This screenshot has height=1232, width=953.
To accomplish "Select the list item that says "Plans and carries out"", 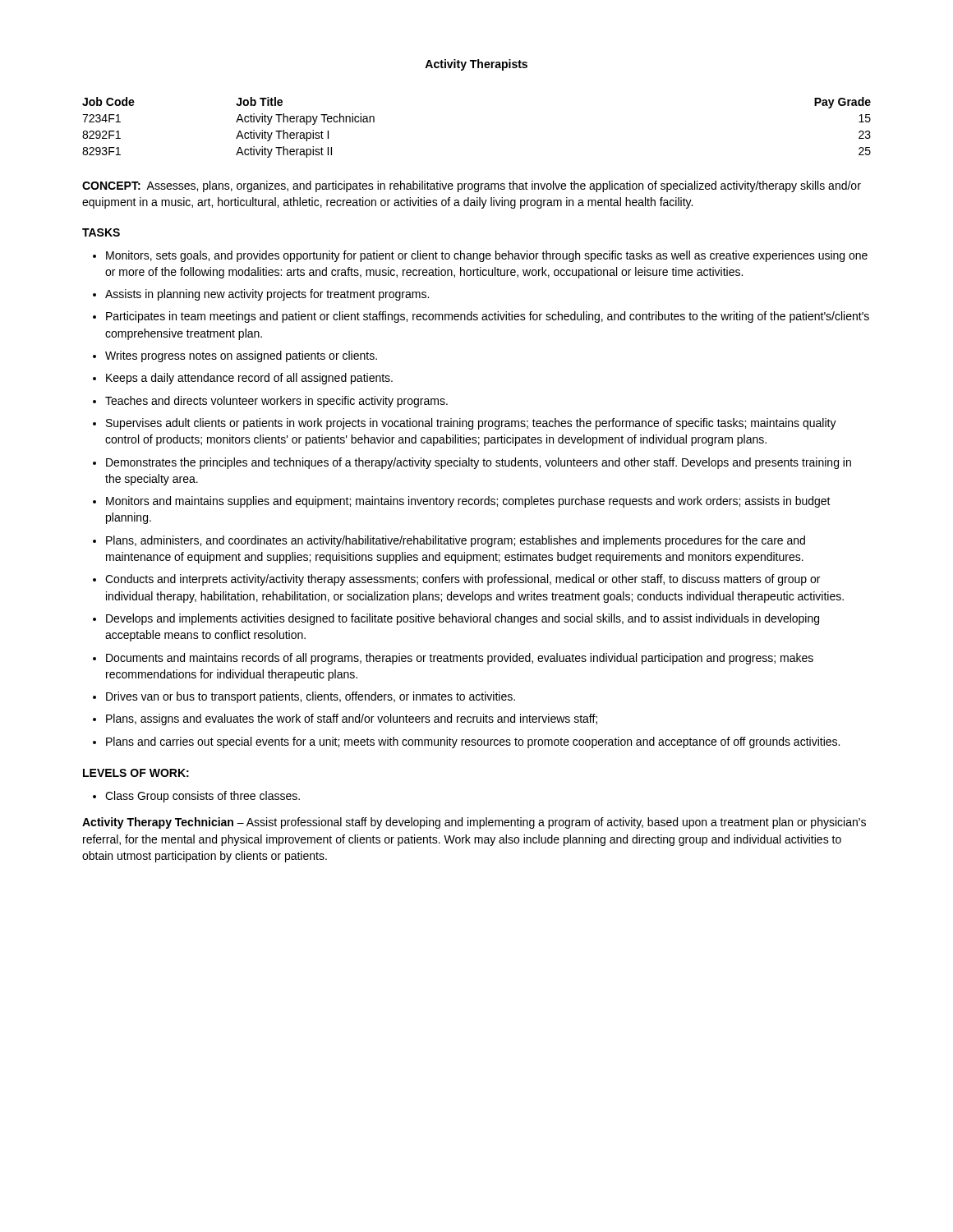I will [473, 741].
